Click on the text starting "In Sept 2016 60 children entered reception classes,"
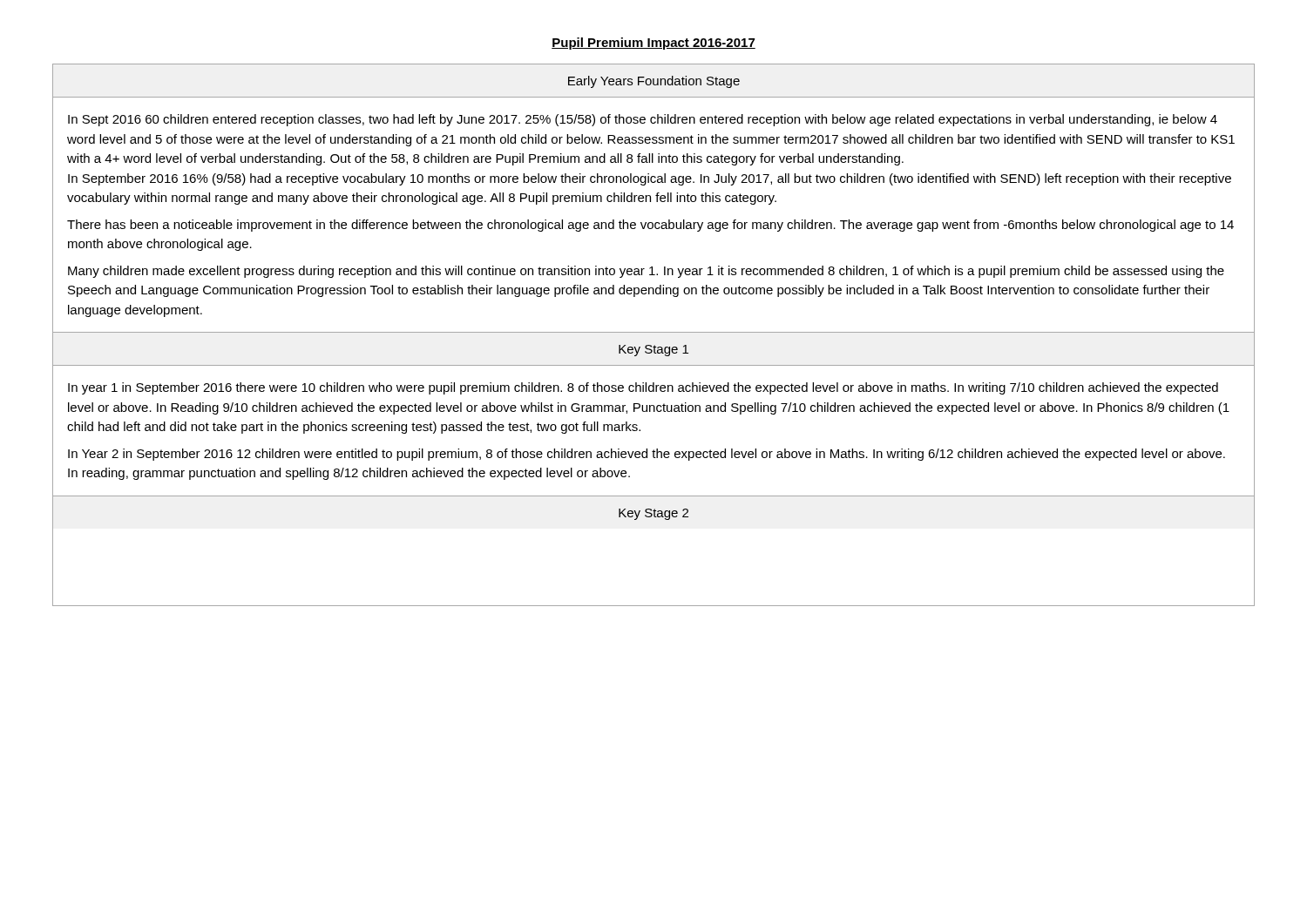The image size is (1307, 924). pyautogui.click(x=654, y=215)
